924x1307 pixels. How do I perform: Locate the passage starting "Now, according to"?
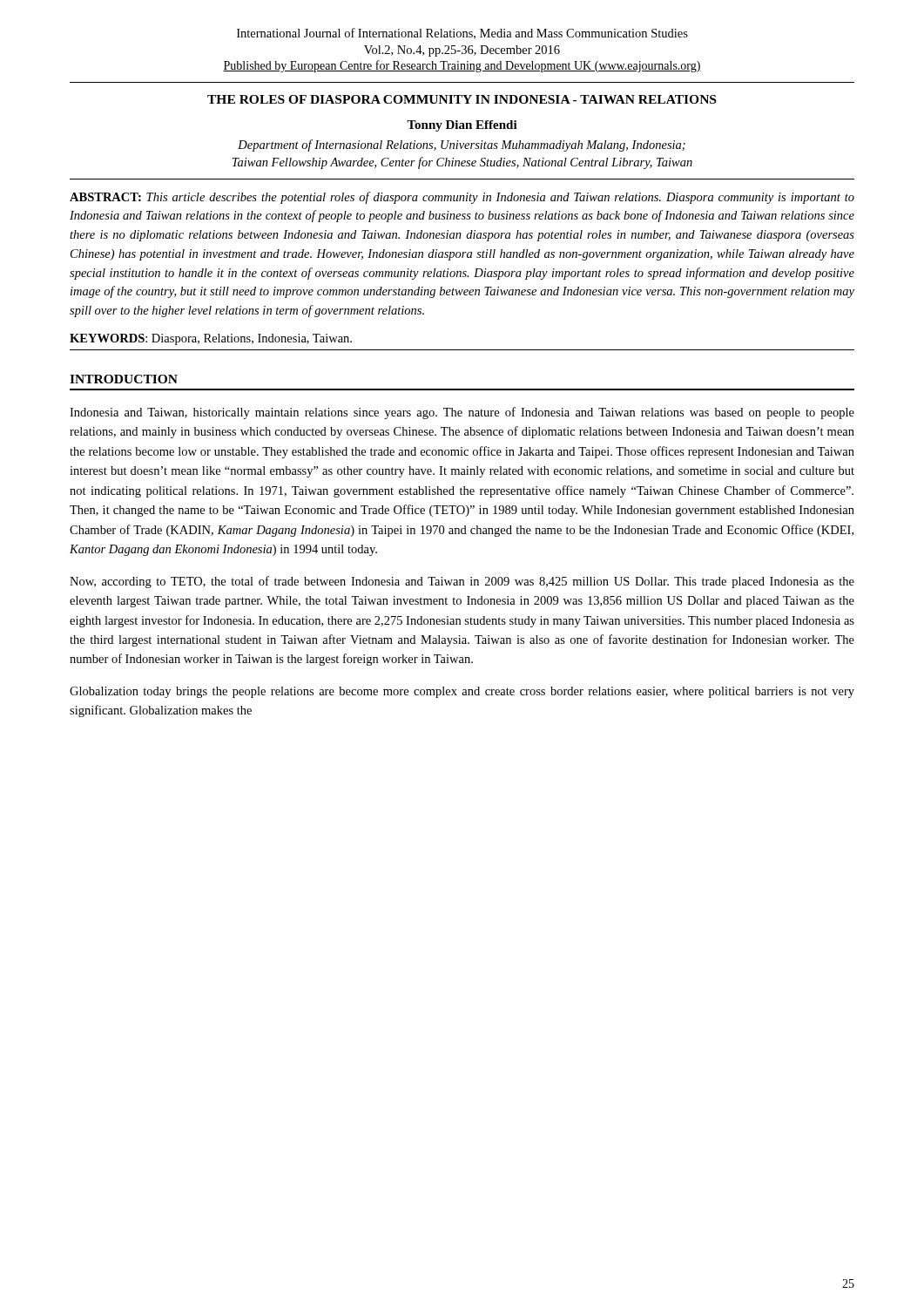[x=462, y=620]
